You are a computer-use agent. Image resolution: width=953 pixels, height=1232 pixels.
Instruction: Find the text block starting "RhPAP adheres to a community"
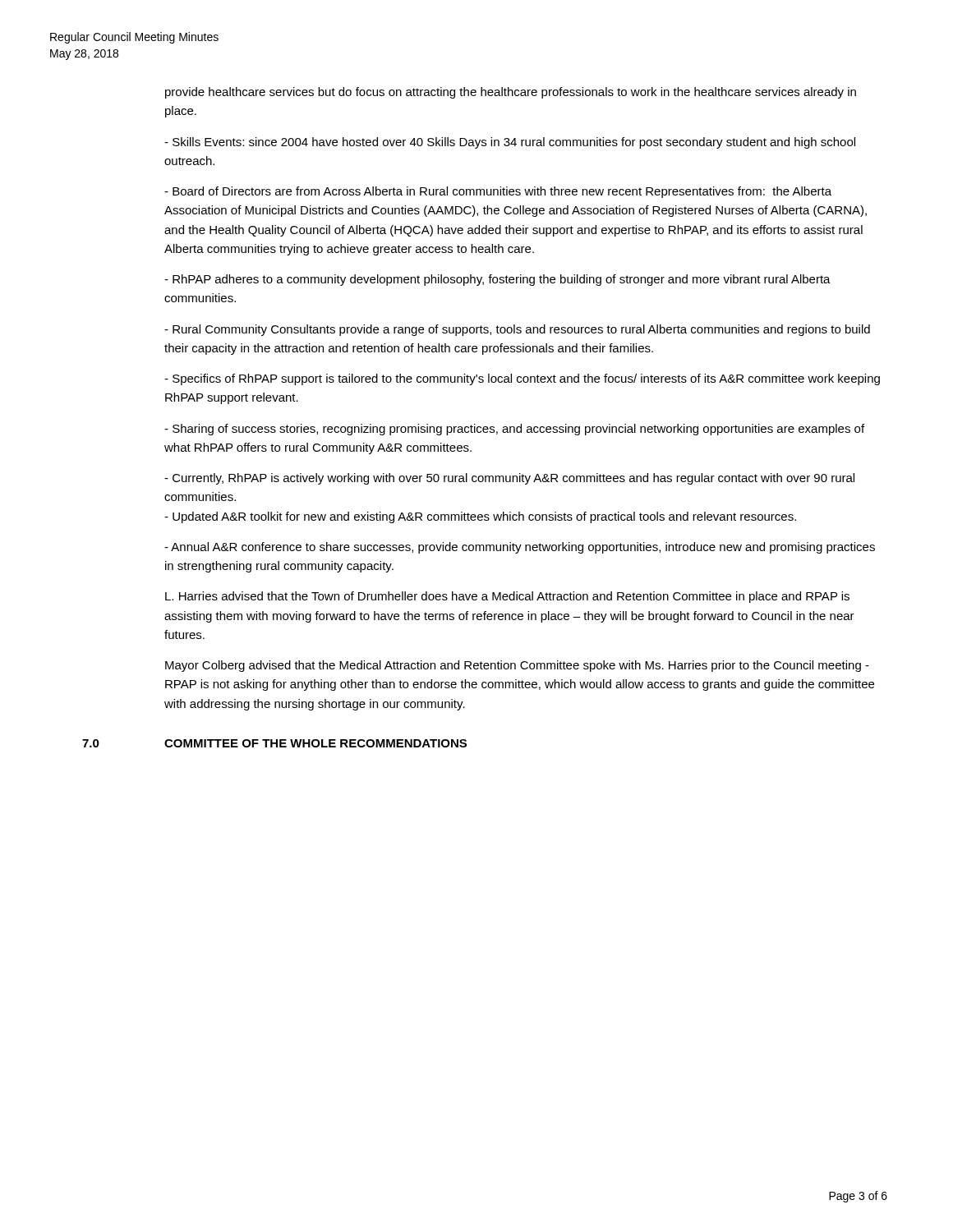497,288
